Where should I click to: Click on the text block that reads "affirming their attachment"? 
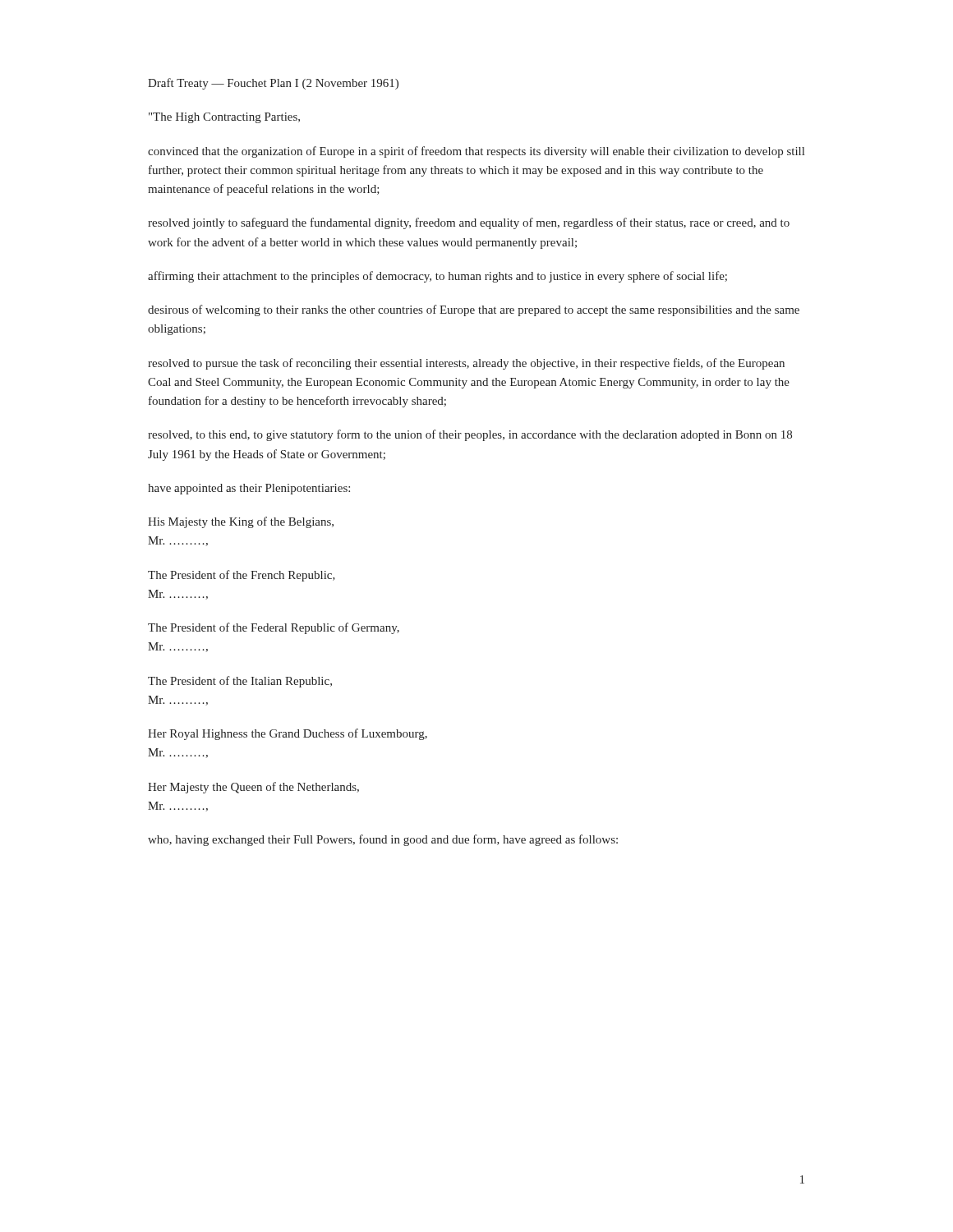[x=438, y=276]
